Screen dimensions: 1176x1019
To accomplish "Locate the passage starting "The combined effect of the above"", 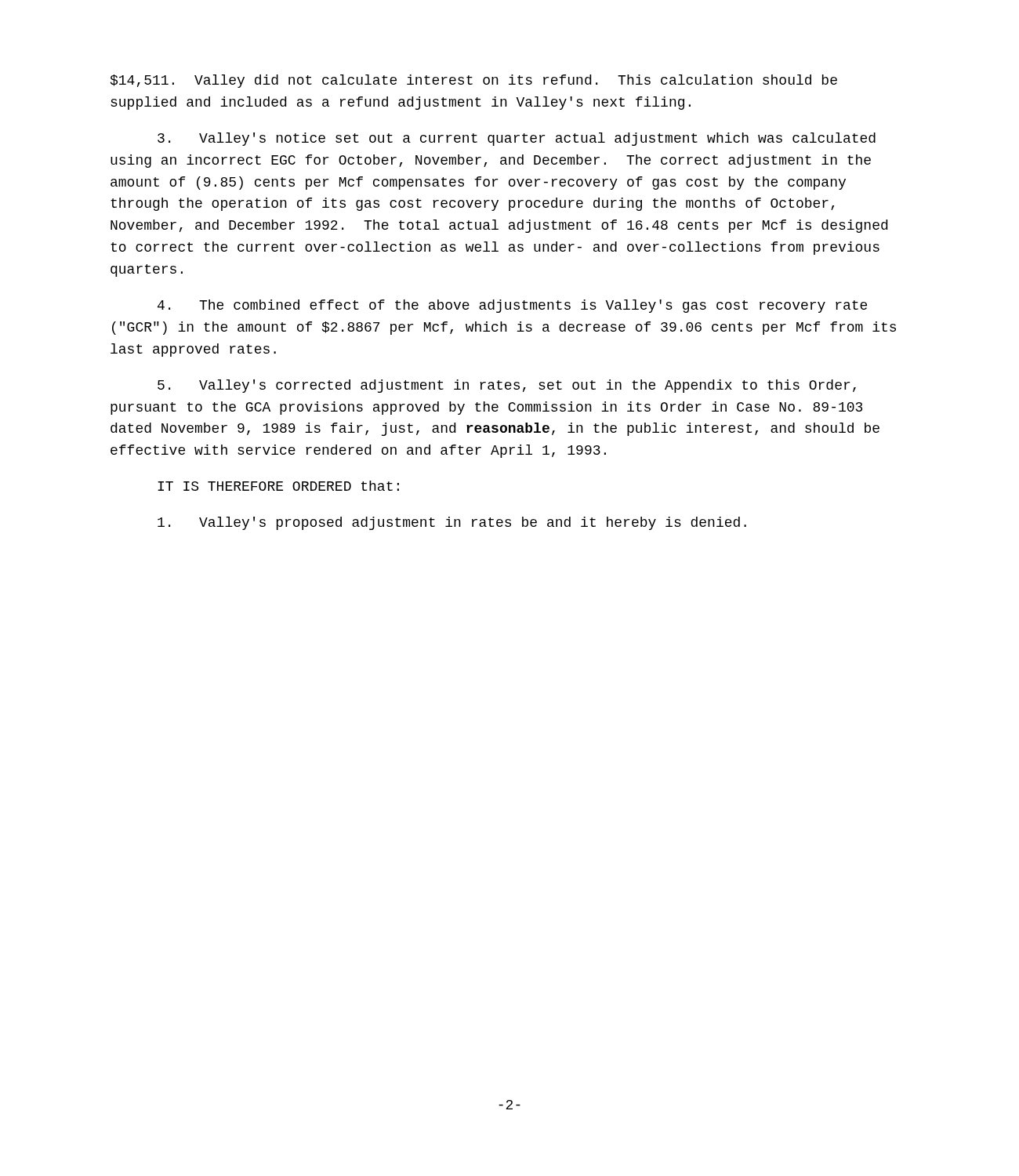I will coord(503,328).
